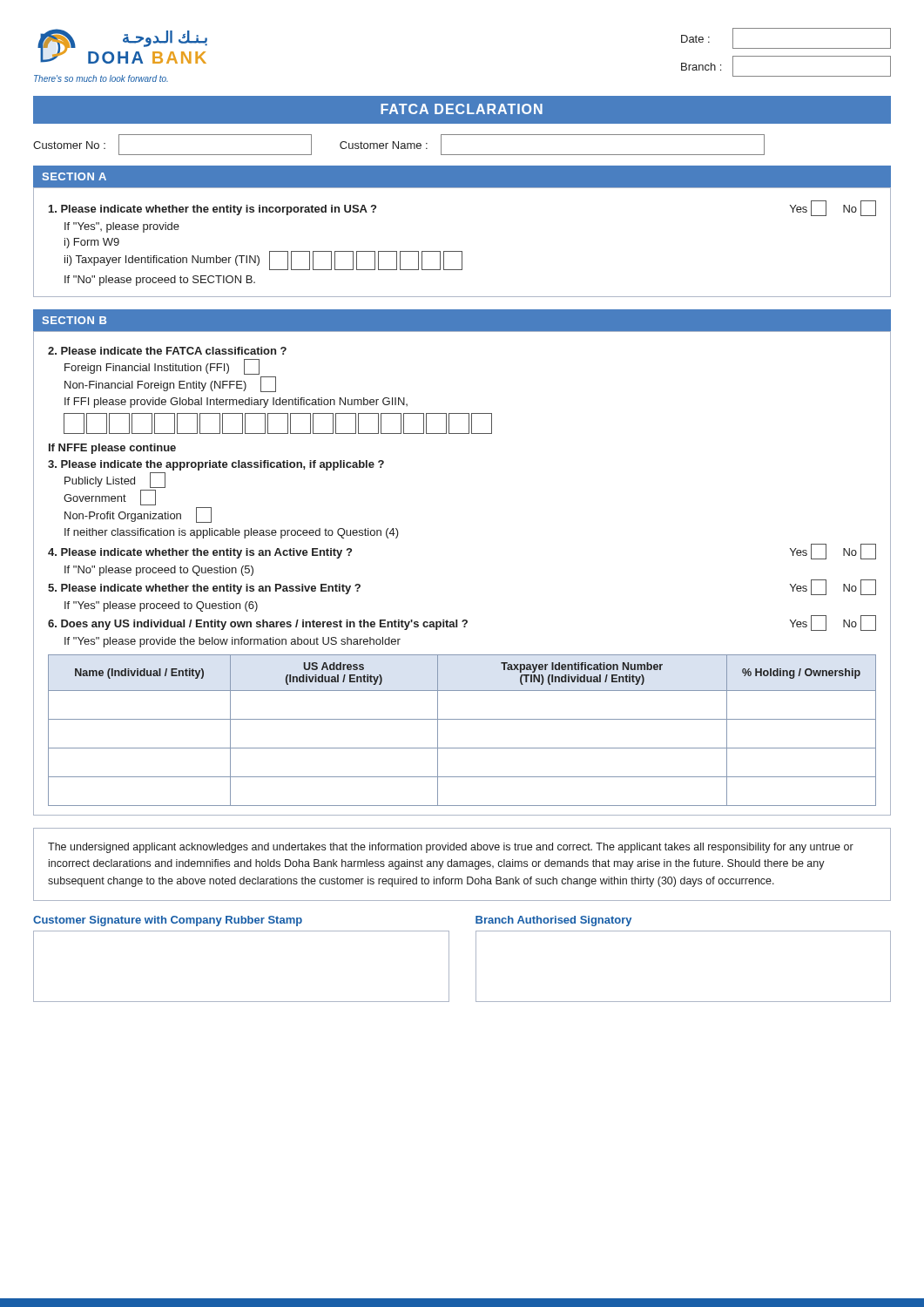Point to "Branch :"
This screenshot has height=1307, width=924.
tap(786, 66)
